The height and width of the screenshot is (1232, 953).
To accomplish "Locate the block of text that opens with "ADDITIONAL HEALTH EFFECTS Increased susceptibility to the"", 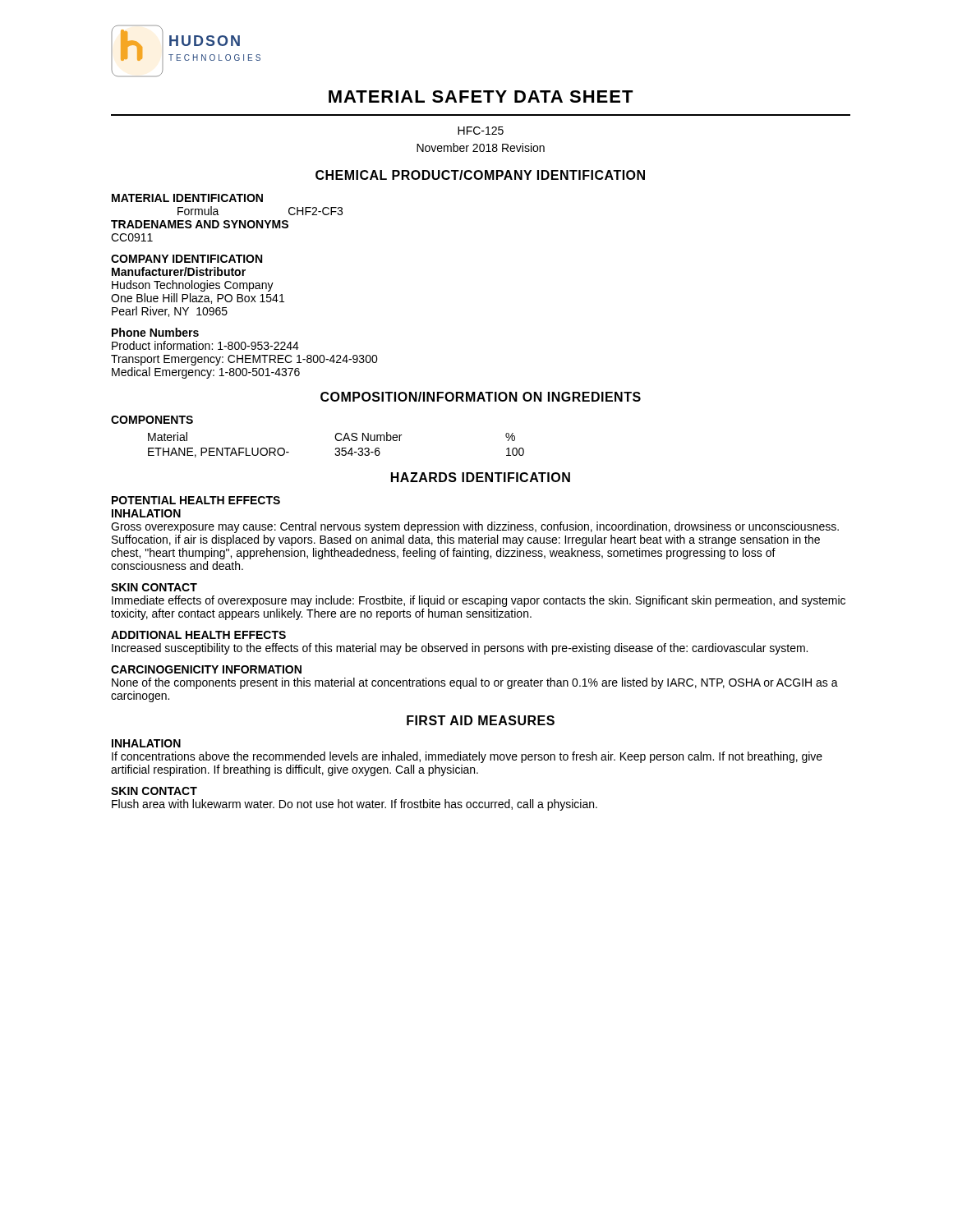I will pyautogui.click(x=460, y=641).
